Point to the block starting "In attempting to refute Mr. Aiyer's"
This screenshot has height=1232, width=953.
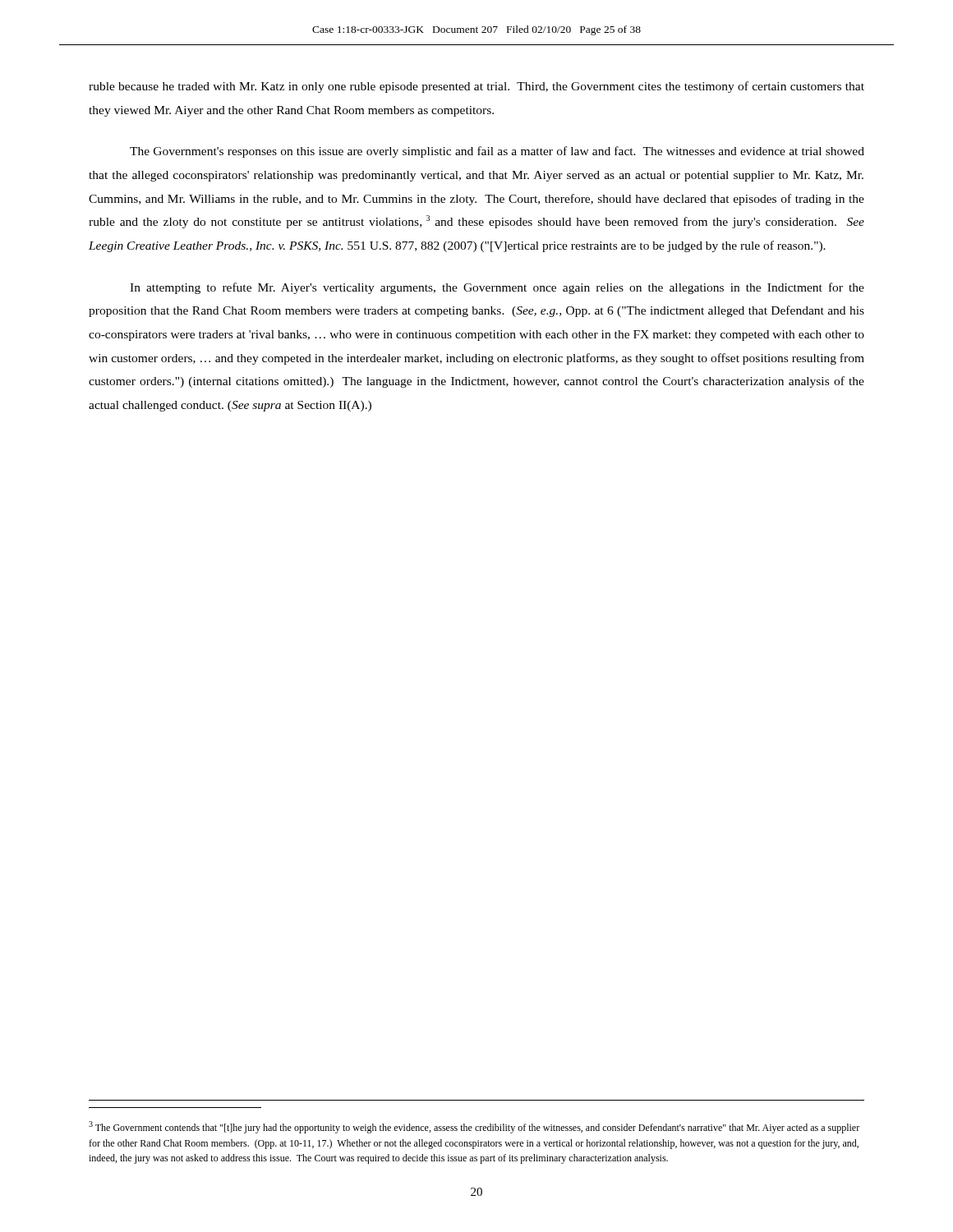coord(476,346)
